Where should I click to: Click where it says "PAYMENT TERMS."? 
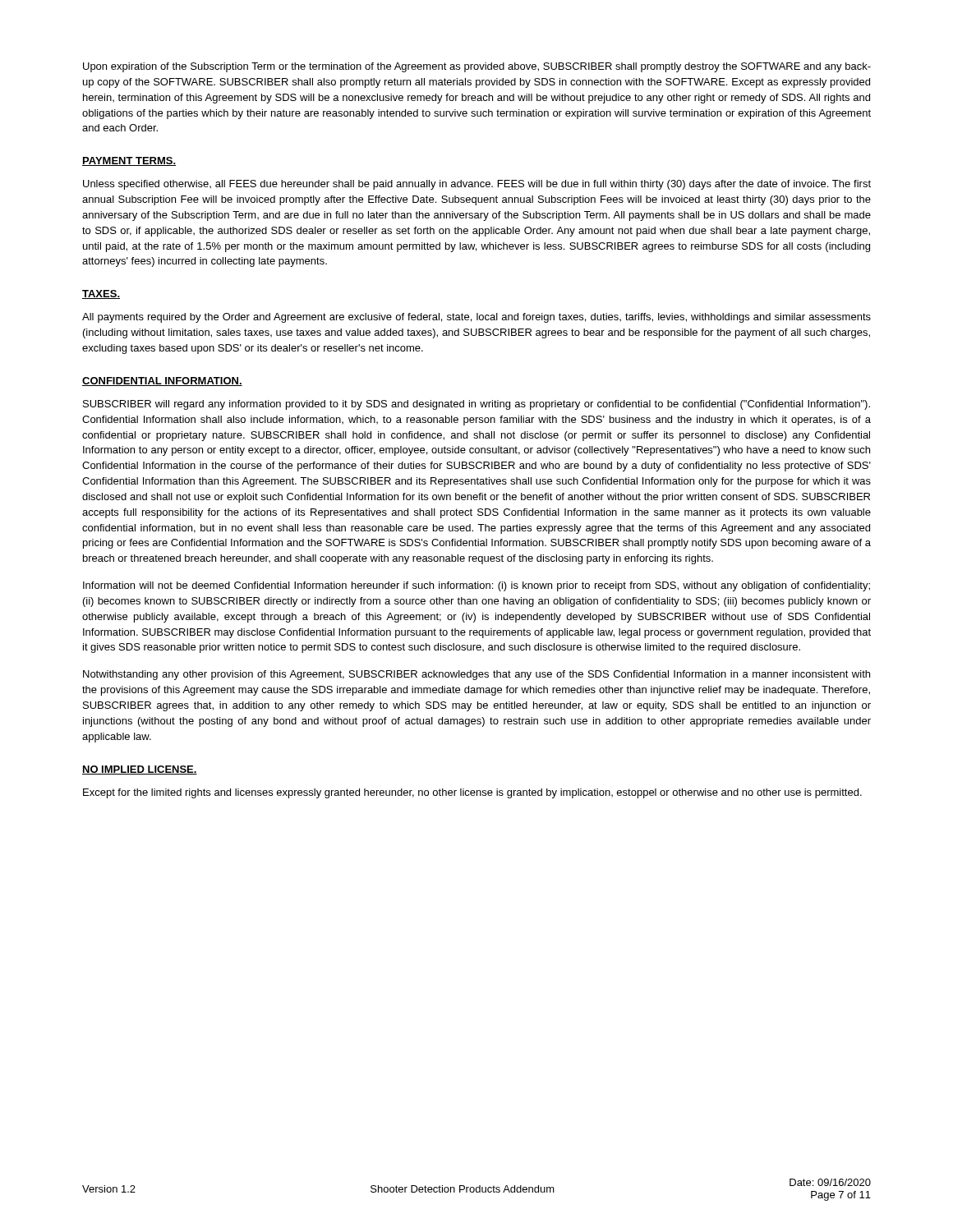tap(129, 161)
